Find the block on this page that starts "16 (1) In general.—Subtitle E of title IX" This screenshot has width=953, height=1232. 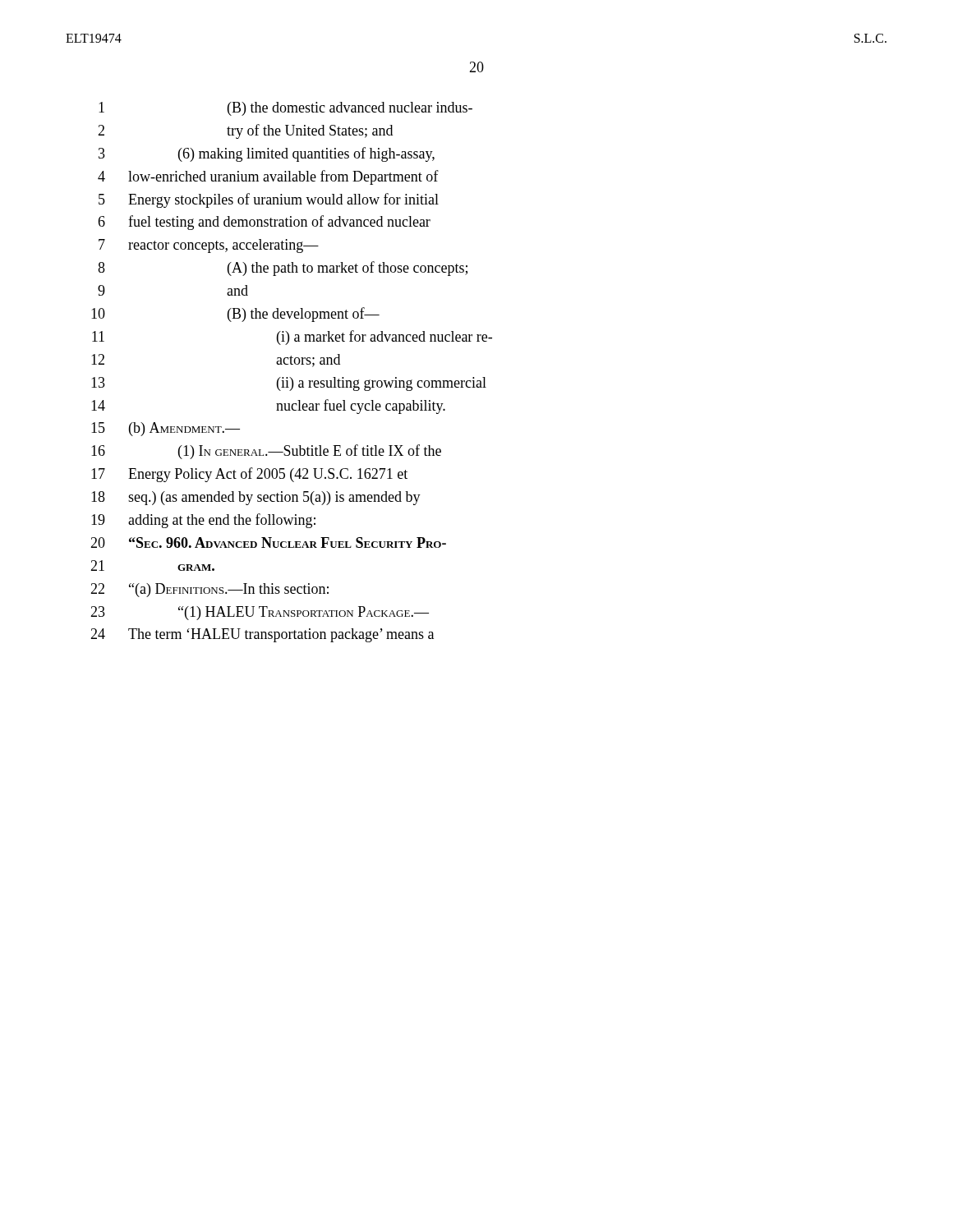[266, 452]
